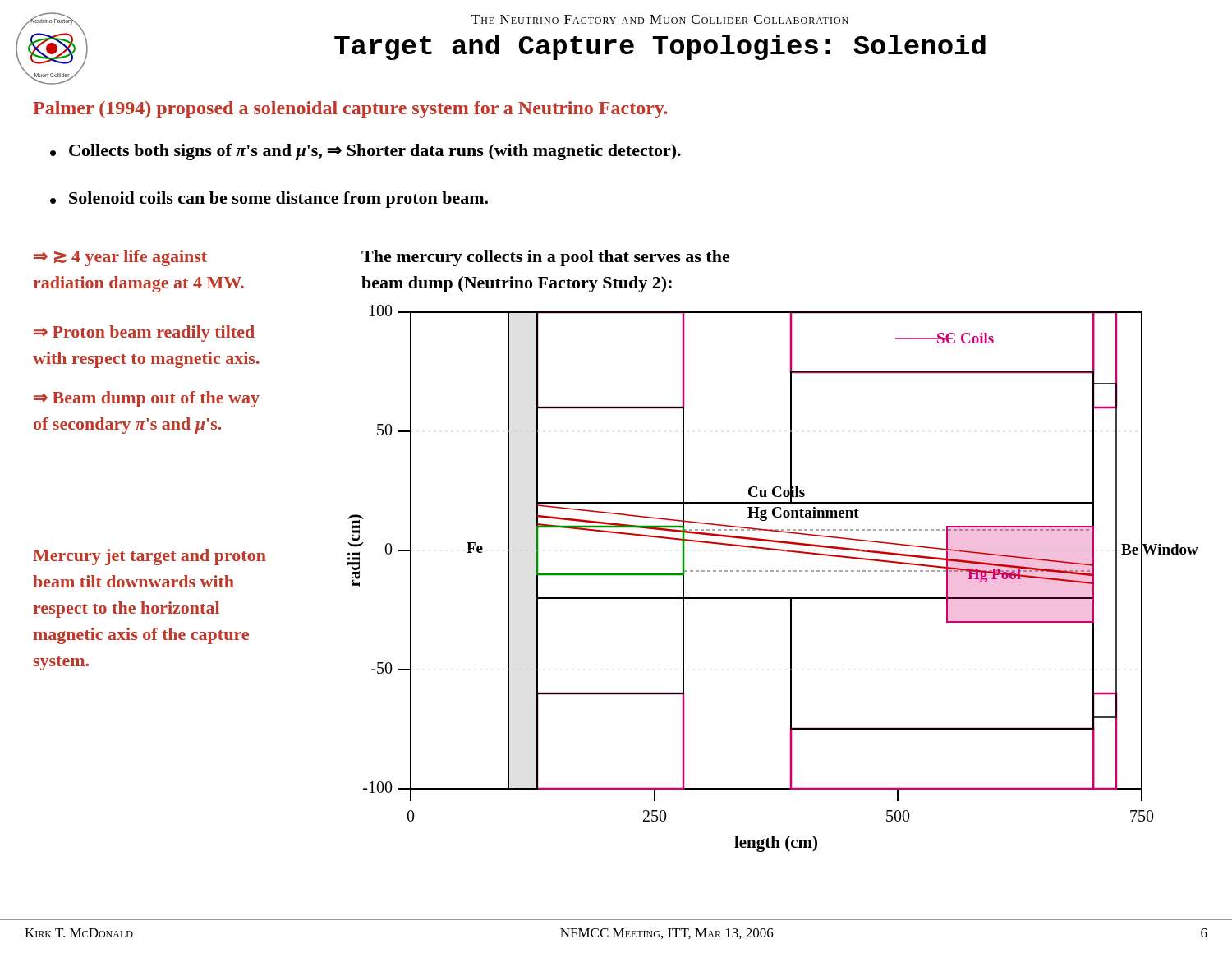Screen dimensions: 953x1232
Task: Point to the block beginning "• Solenoid coils can be some distance"
Action: (x=269, y=201)
